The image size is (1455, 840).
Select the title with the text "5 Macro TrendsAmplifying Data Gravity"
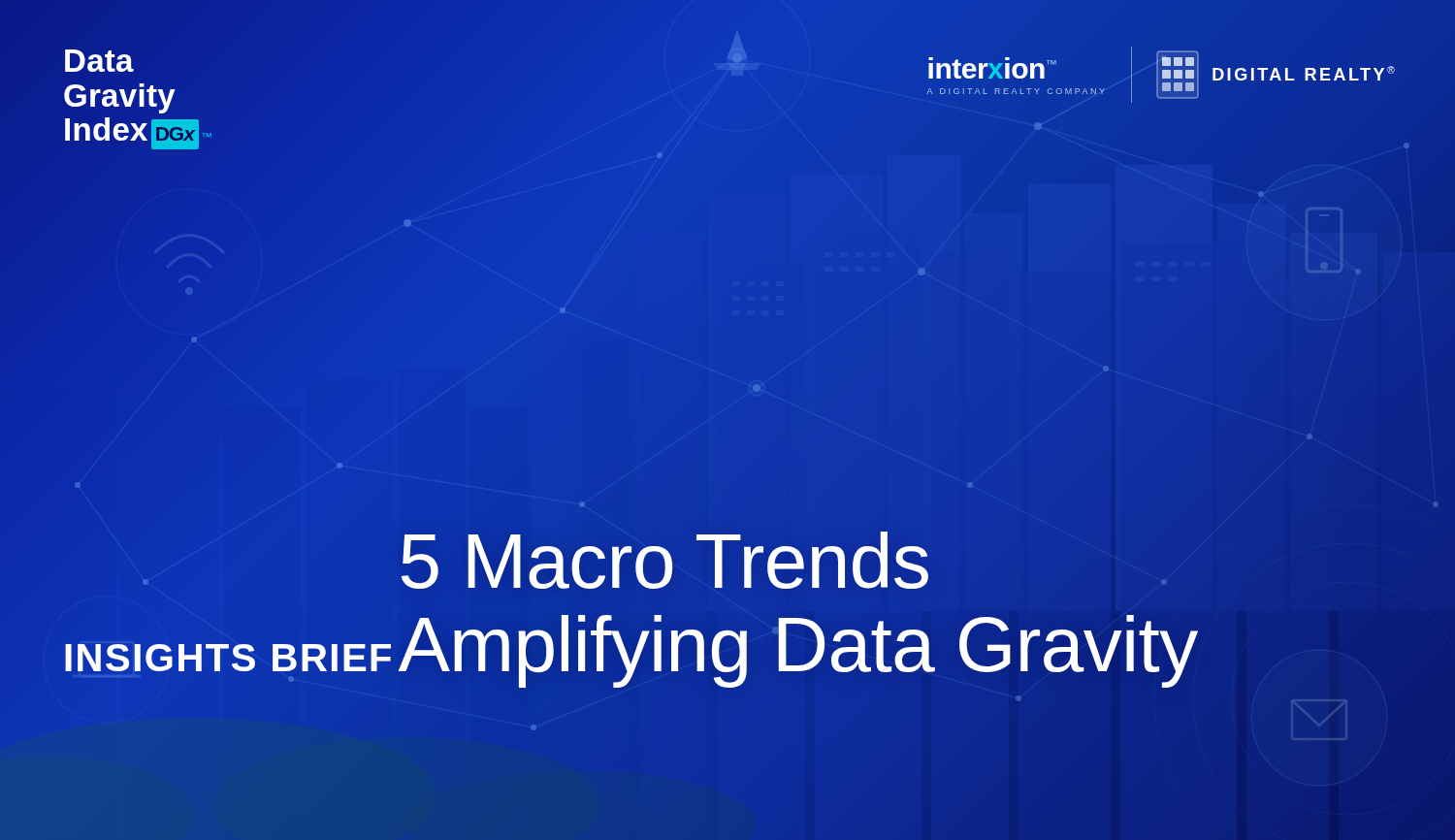(x=798, y=603)
